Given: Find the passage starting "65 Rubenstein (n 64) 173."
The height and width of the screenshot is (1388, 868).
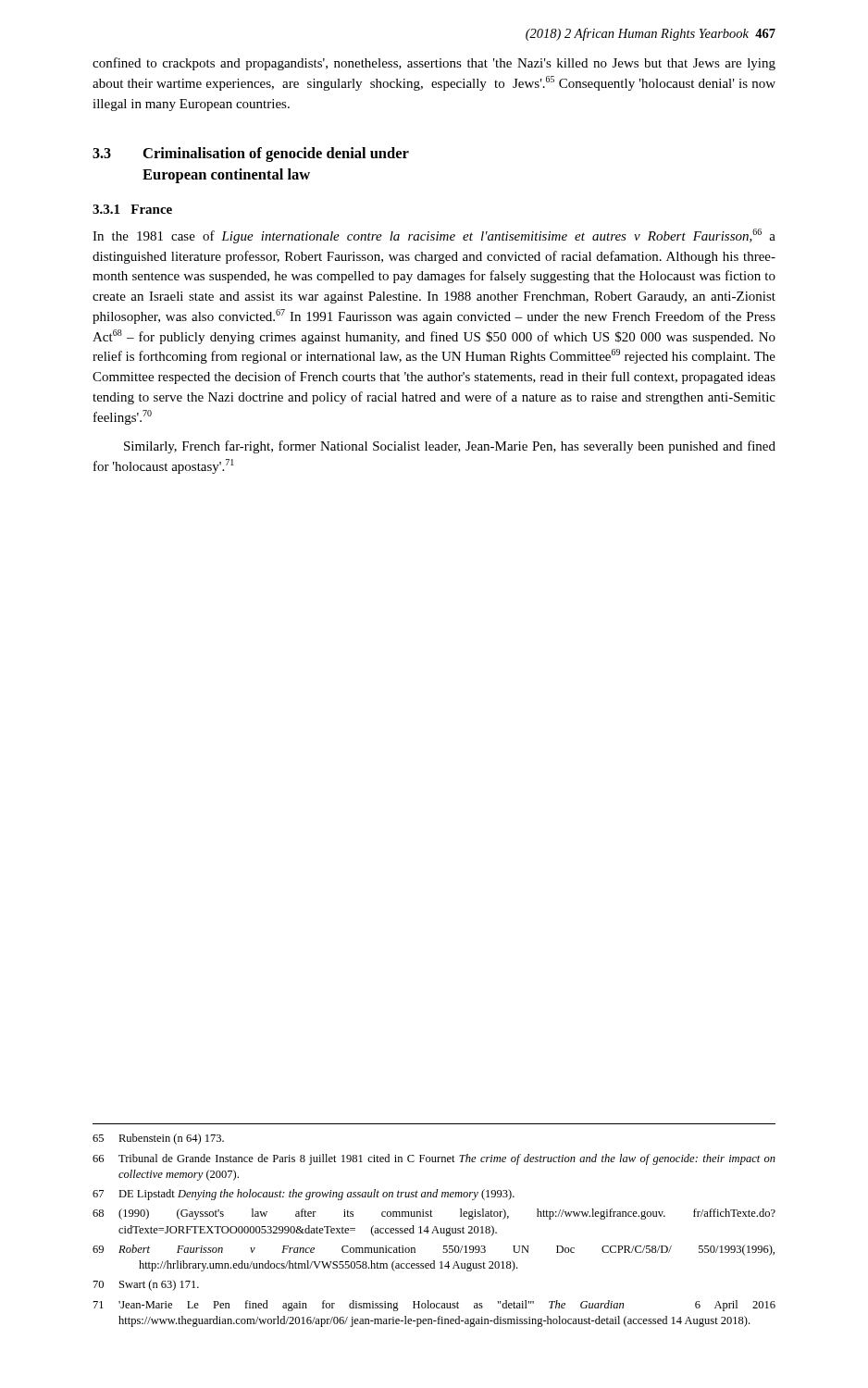Looking at the screenshot, I should coord(158,1139).
